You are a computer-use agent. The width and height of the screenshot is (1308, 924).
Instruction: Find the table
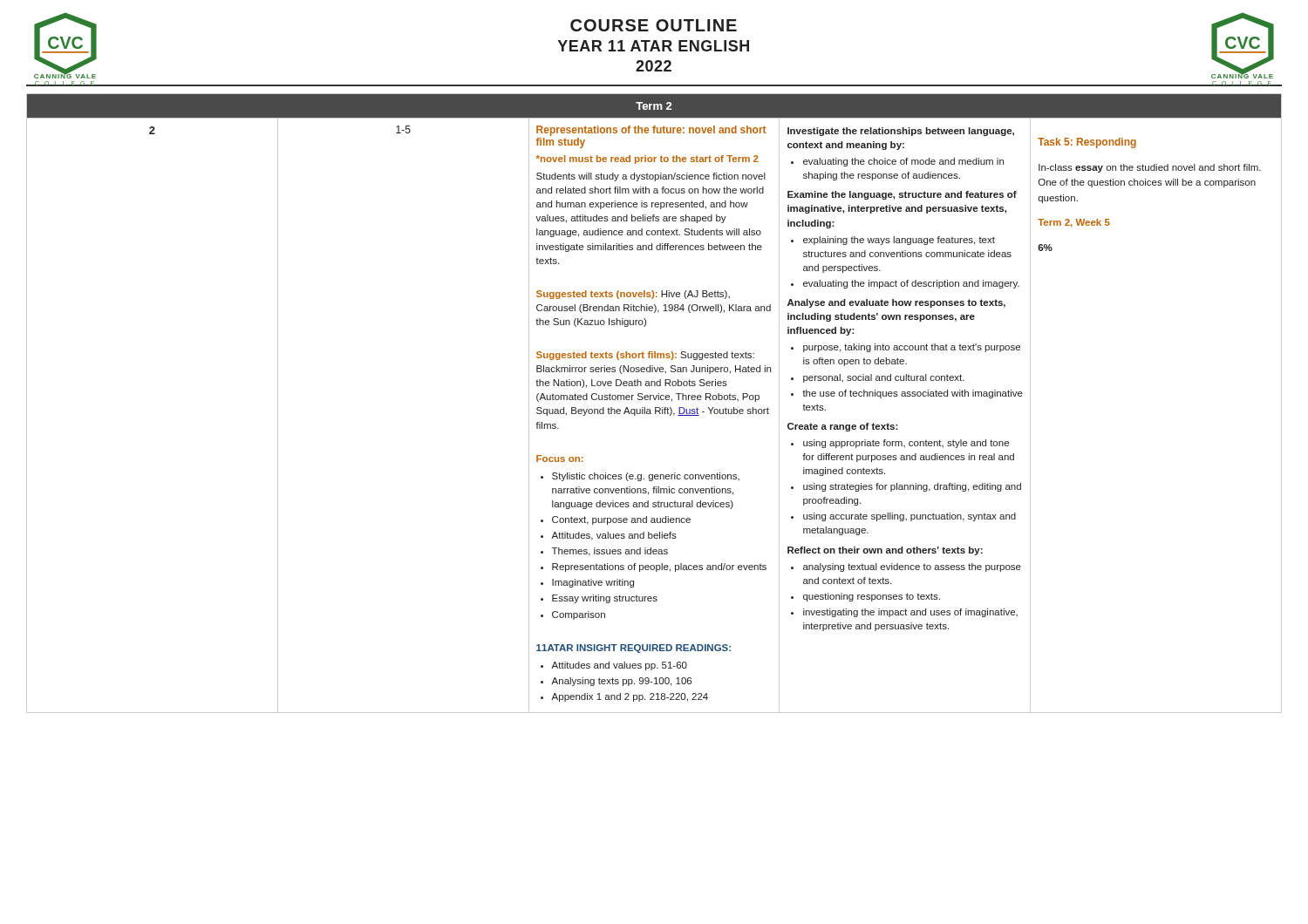[654, 403]
